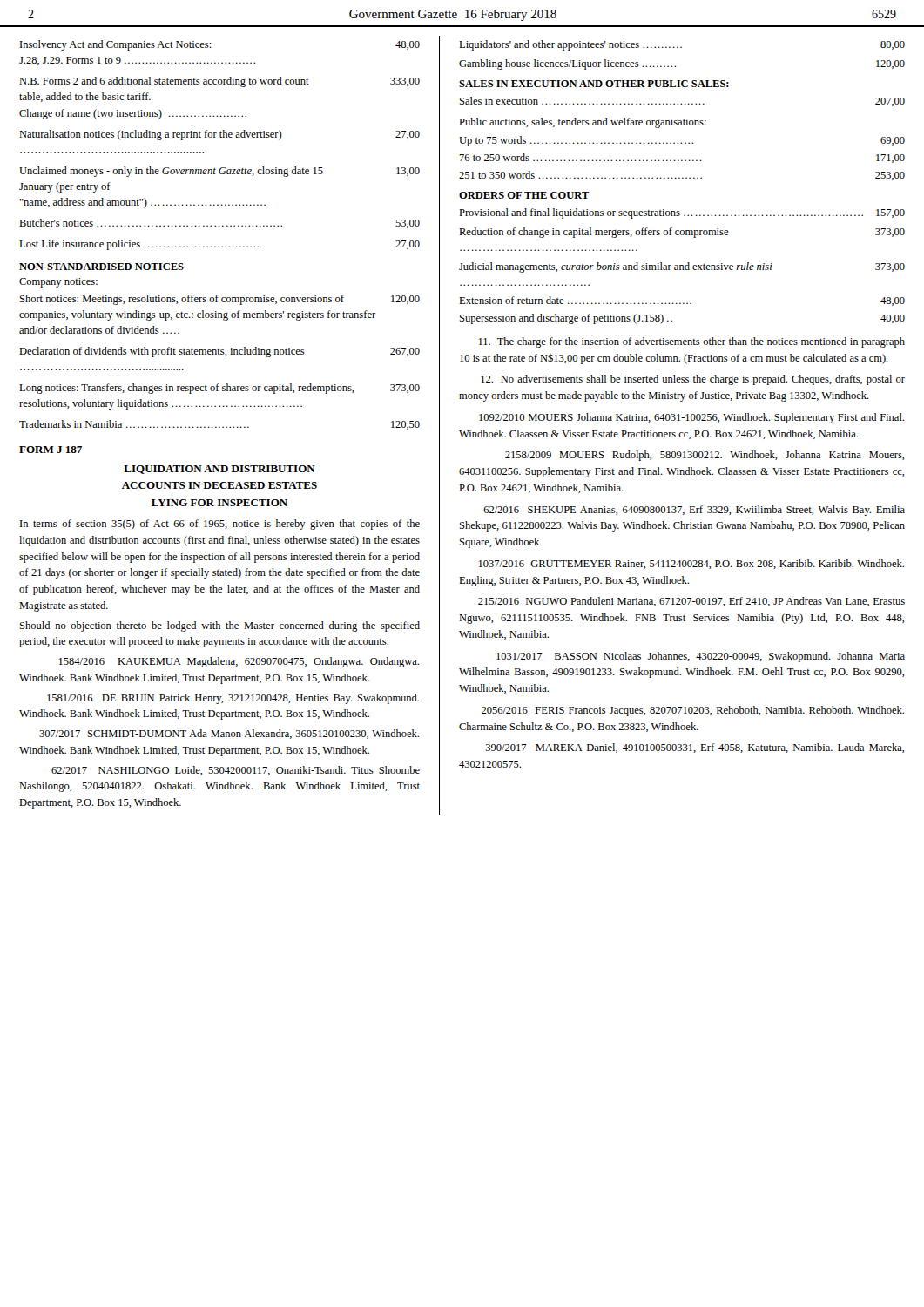Find the text block with the text "Should no objection thereto be lodged with"

[x=219, y=633]
